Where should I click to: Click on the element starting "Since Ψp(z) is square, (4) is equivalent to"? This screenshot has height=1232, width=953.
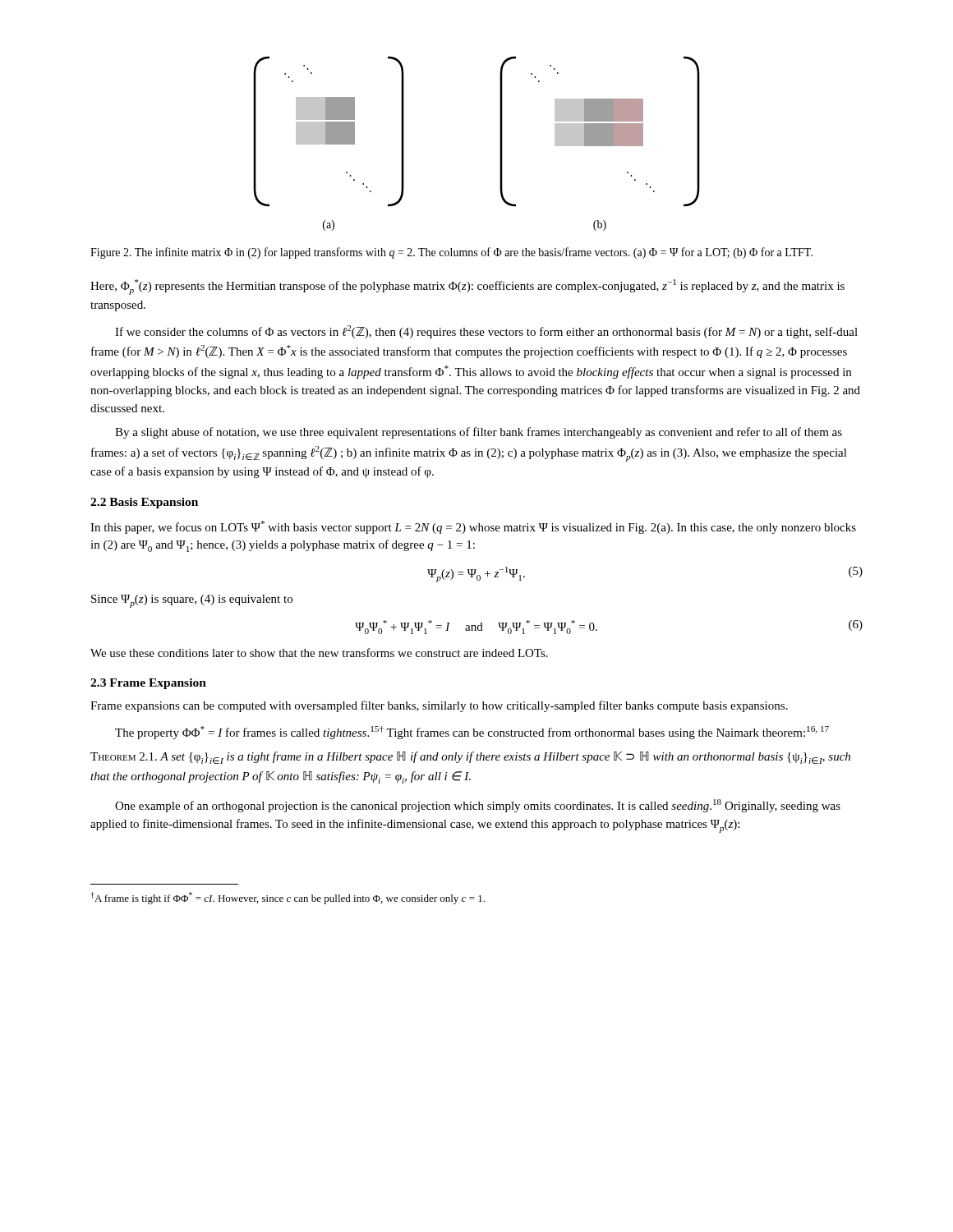pos(192,601)
